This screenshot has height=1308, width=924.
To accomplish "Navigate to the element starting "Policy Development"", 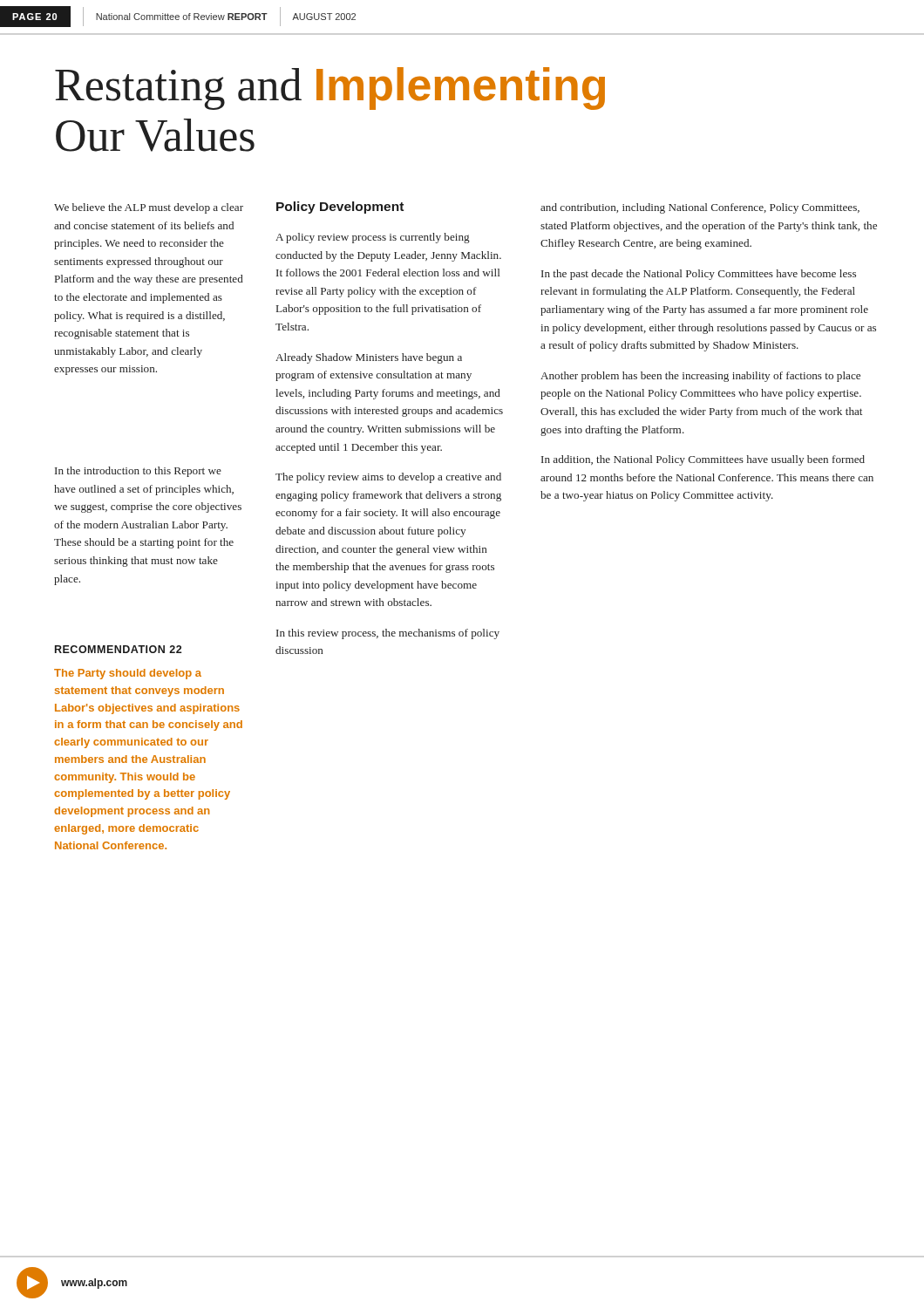I will click(390, 207).
